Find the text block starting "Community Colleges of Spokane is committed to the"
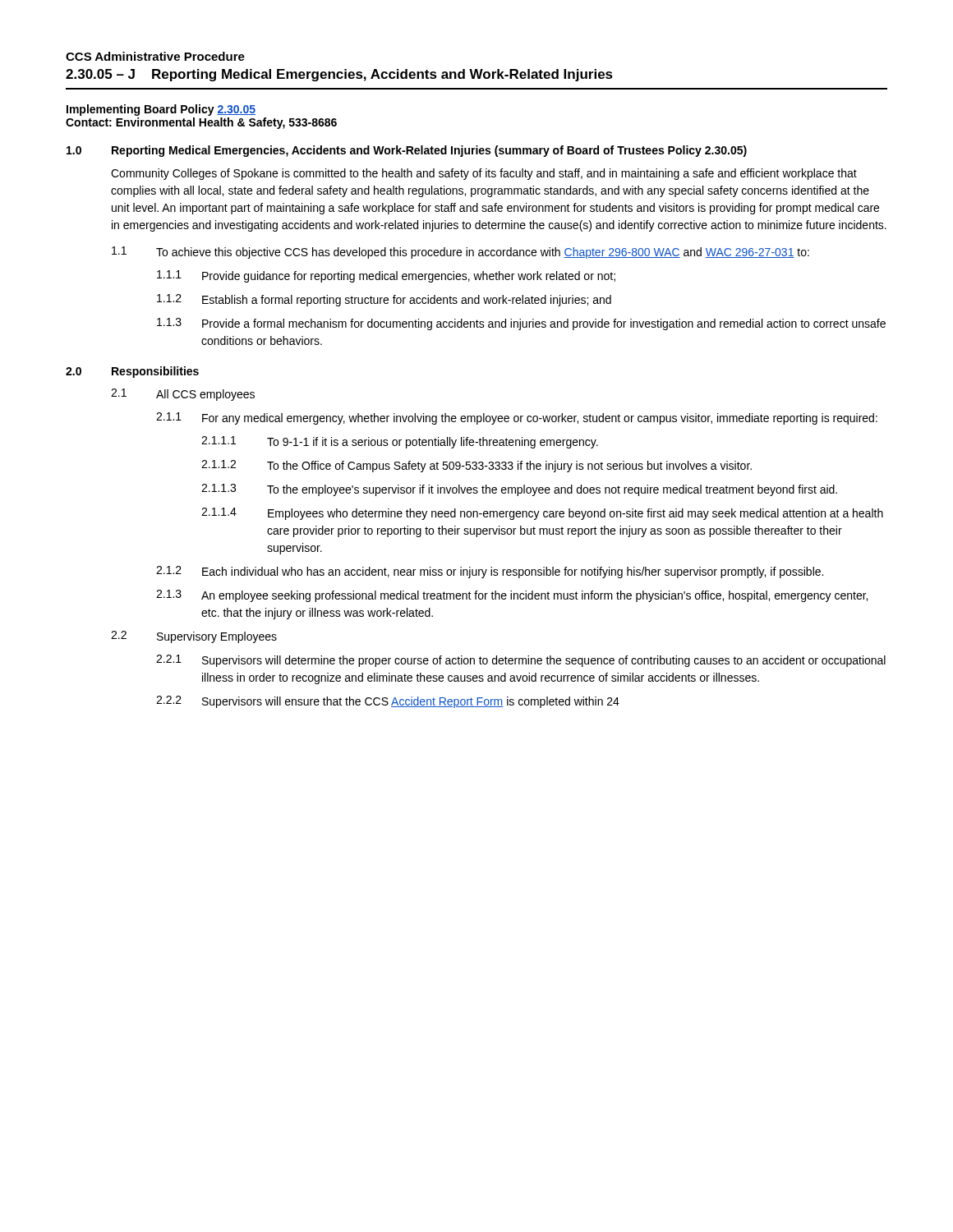This screenshot has width=953, height=1232. click(499, 199)
